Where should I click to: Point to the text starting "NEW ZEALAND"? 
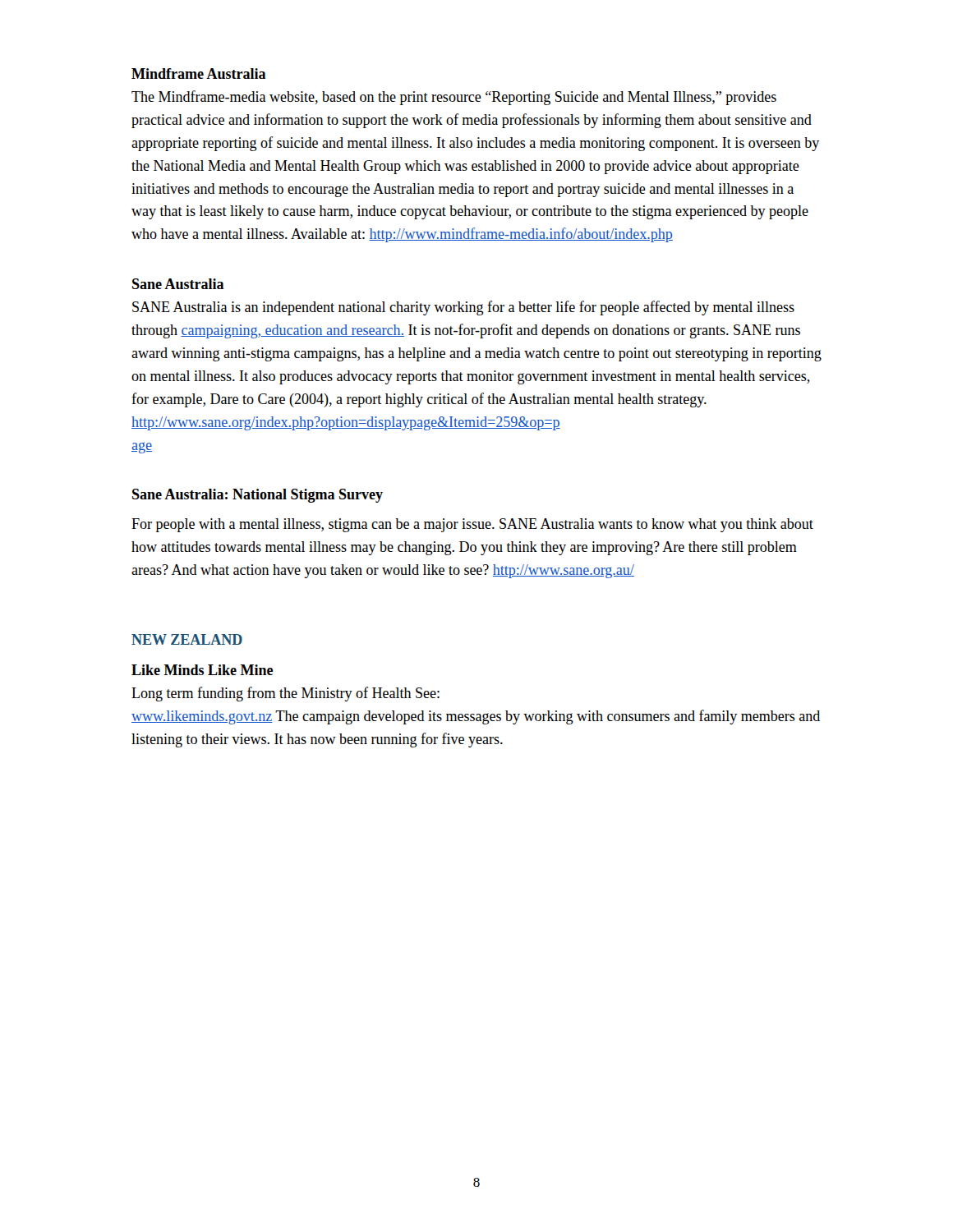coord(187,640)
